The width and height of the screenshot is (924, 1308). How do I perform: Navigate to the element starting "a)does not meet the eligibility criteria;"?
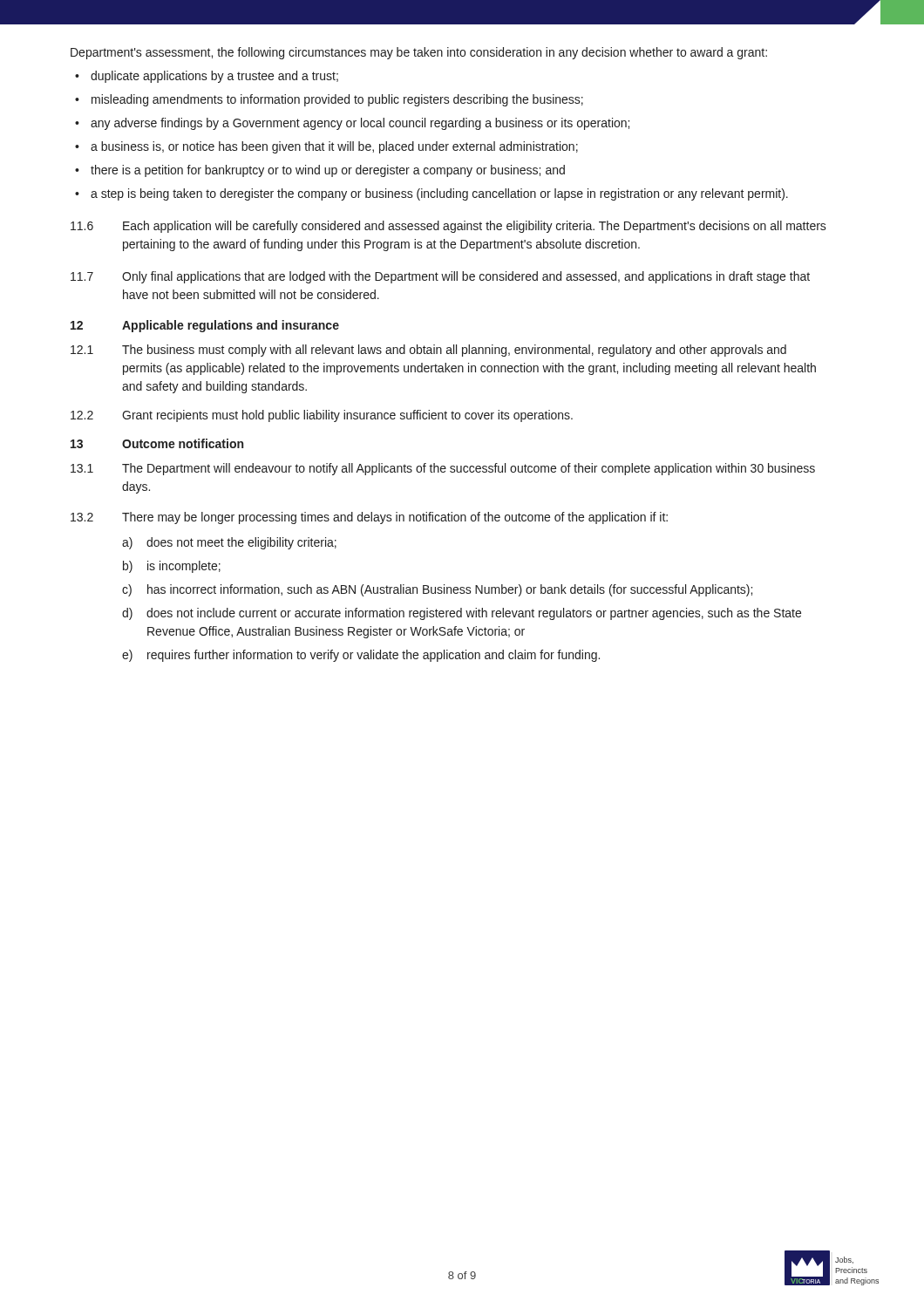[230, 543]
